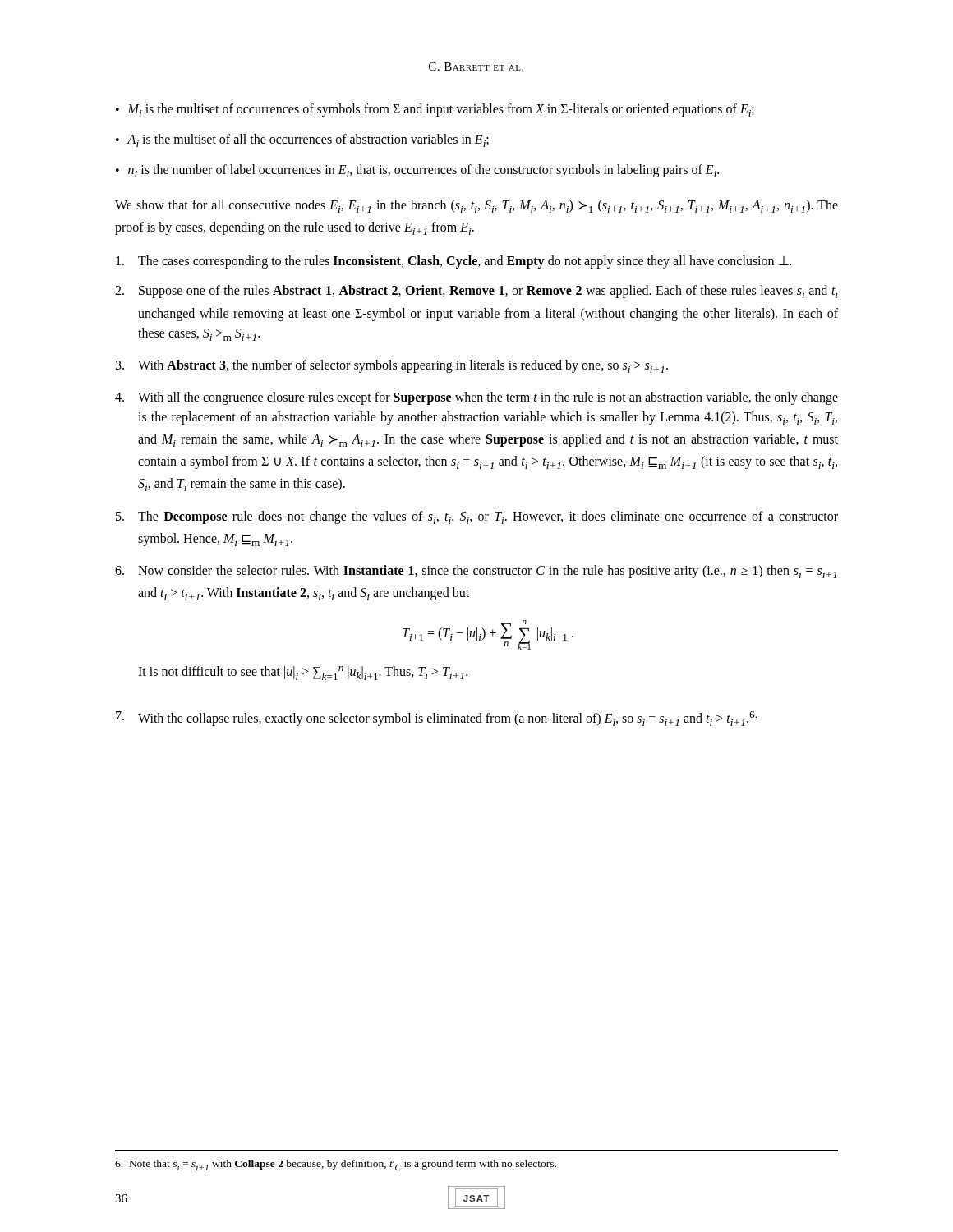This screenshot has height=1232, width=953.
Task: Find the list item with the text "3. With Abstract 3, the number of selector"
Action: pyautogui.click(x=476, y=367)
